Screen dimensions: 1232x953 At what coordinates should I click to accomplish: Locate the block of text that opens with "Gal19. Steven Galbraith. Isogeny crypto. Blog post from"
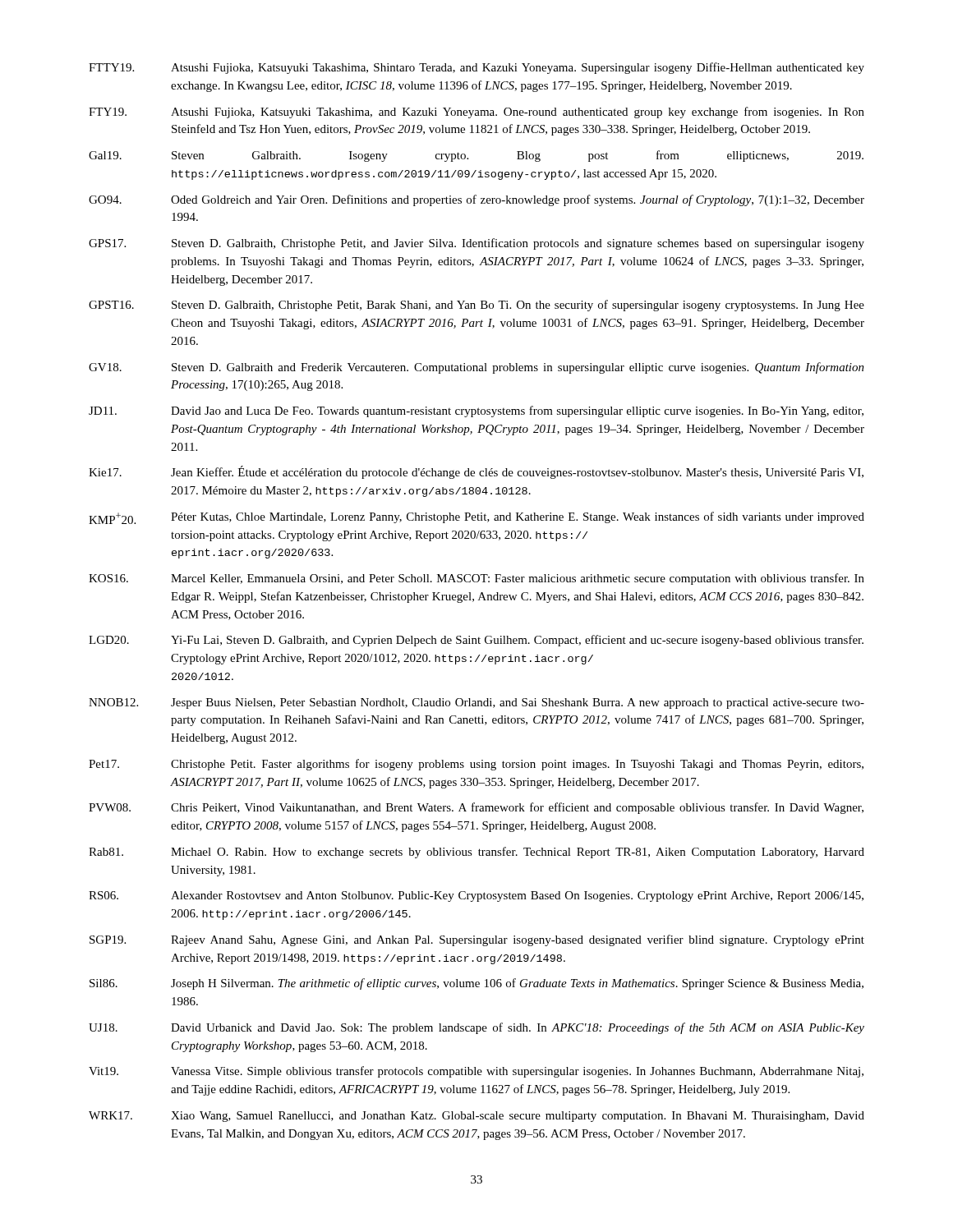(x=476, y=165)
